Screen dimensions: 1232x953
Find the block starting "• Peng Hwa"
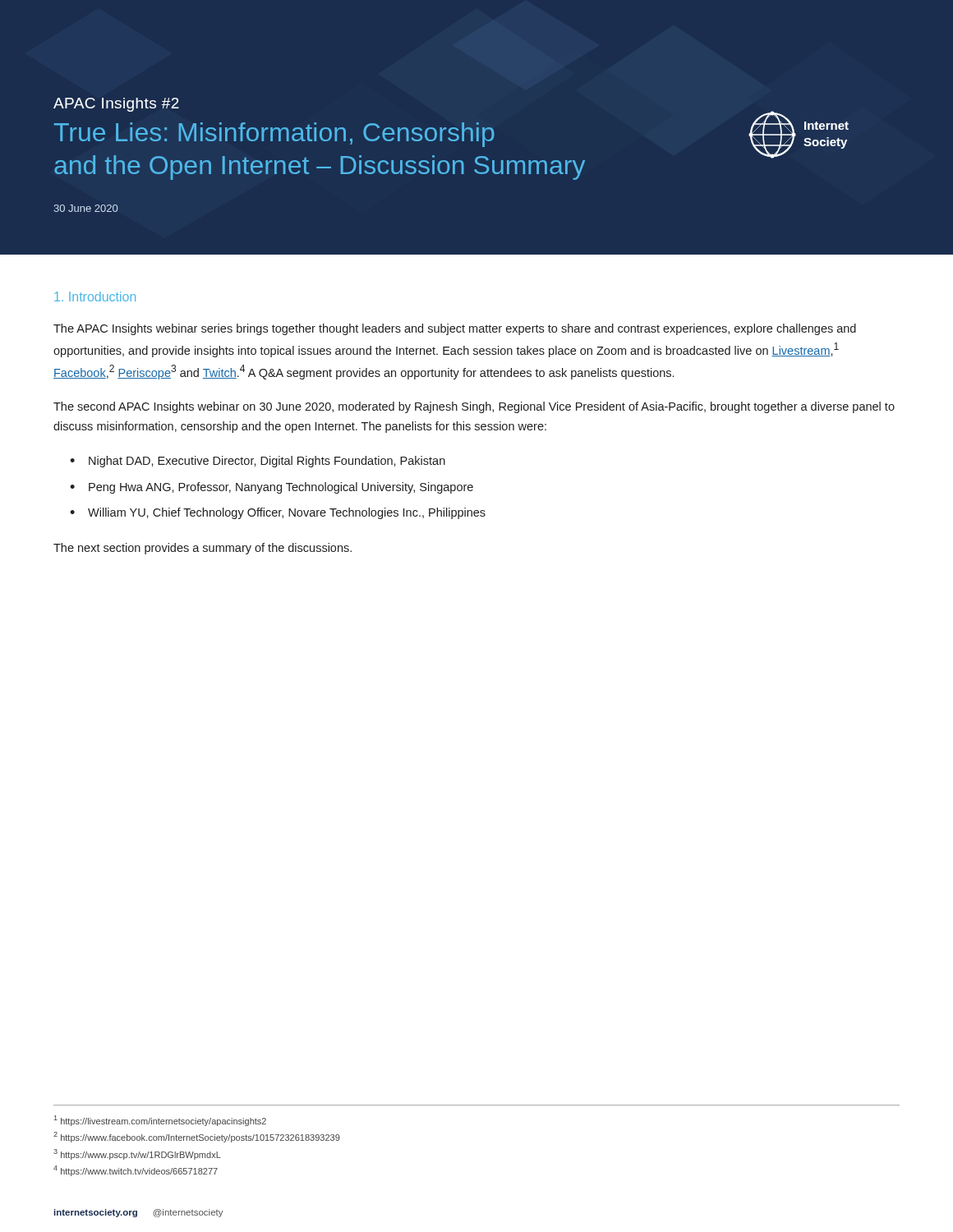[x=272, y=487]
